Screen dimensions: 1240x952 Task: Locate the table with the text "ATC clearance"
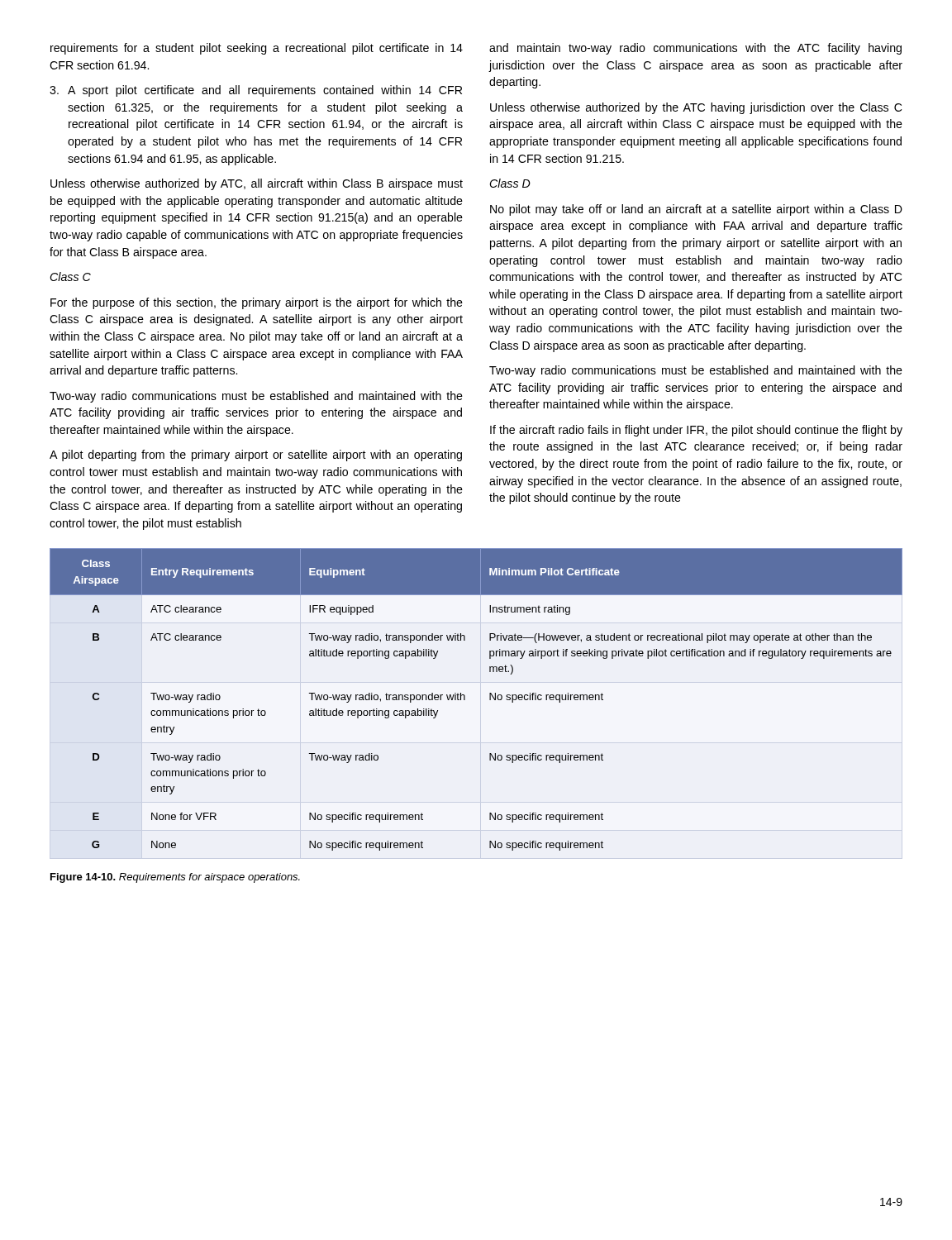coord(476,704)
